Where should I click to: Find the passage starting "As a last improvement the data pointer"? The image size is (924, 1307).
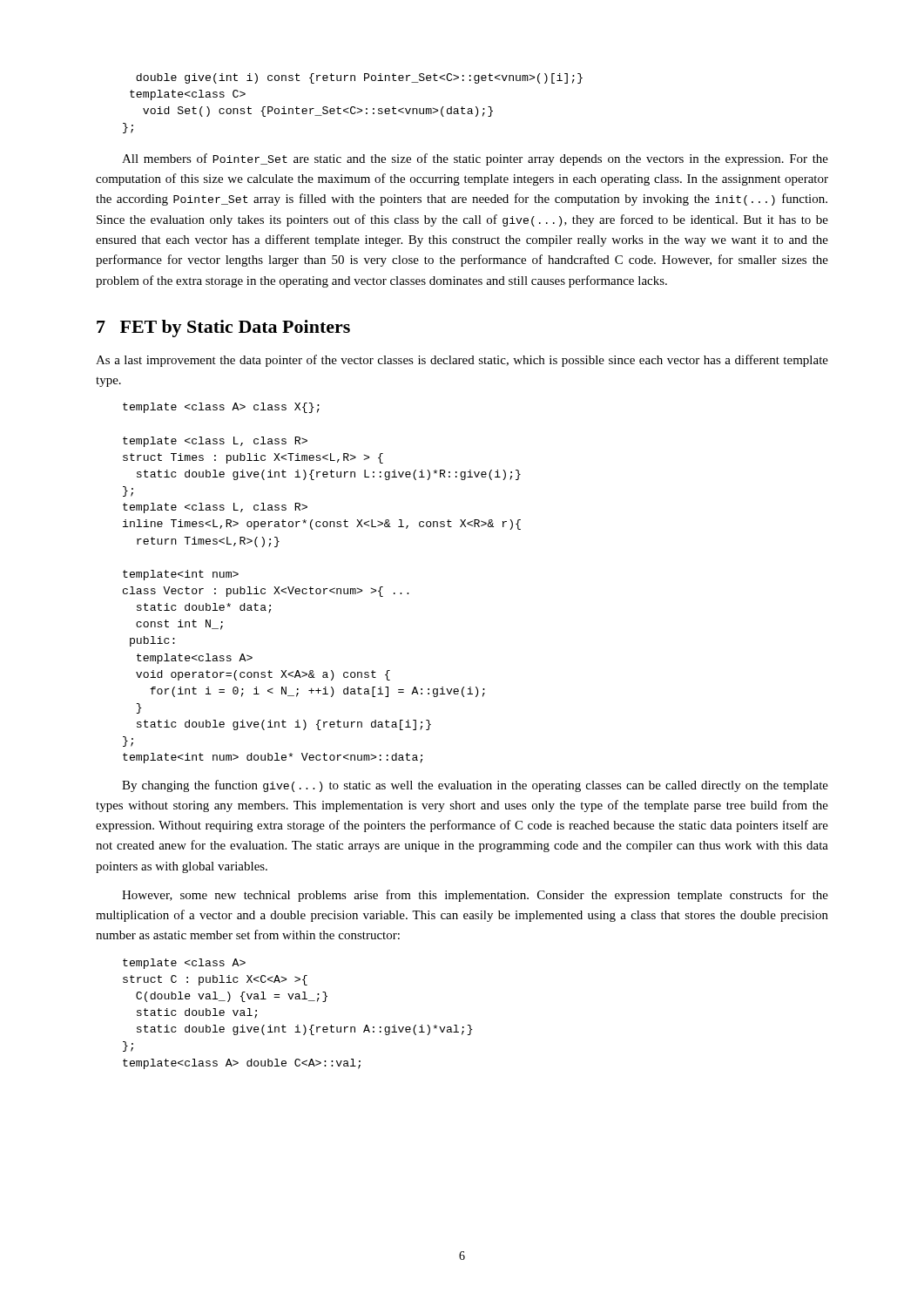pyautogui.click(x=462, y=370)
